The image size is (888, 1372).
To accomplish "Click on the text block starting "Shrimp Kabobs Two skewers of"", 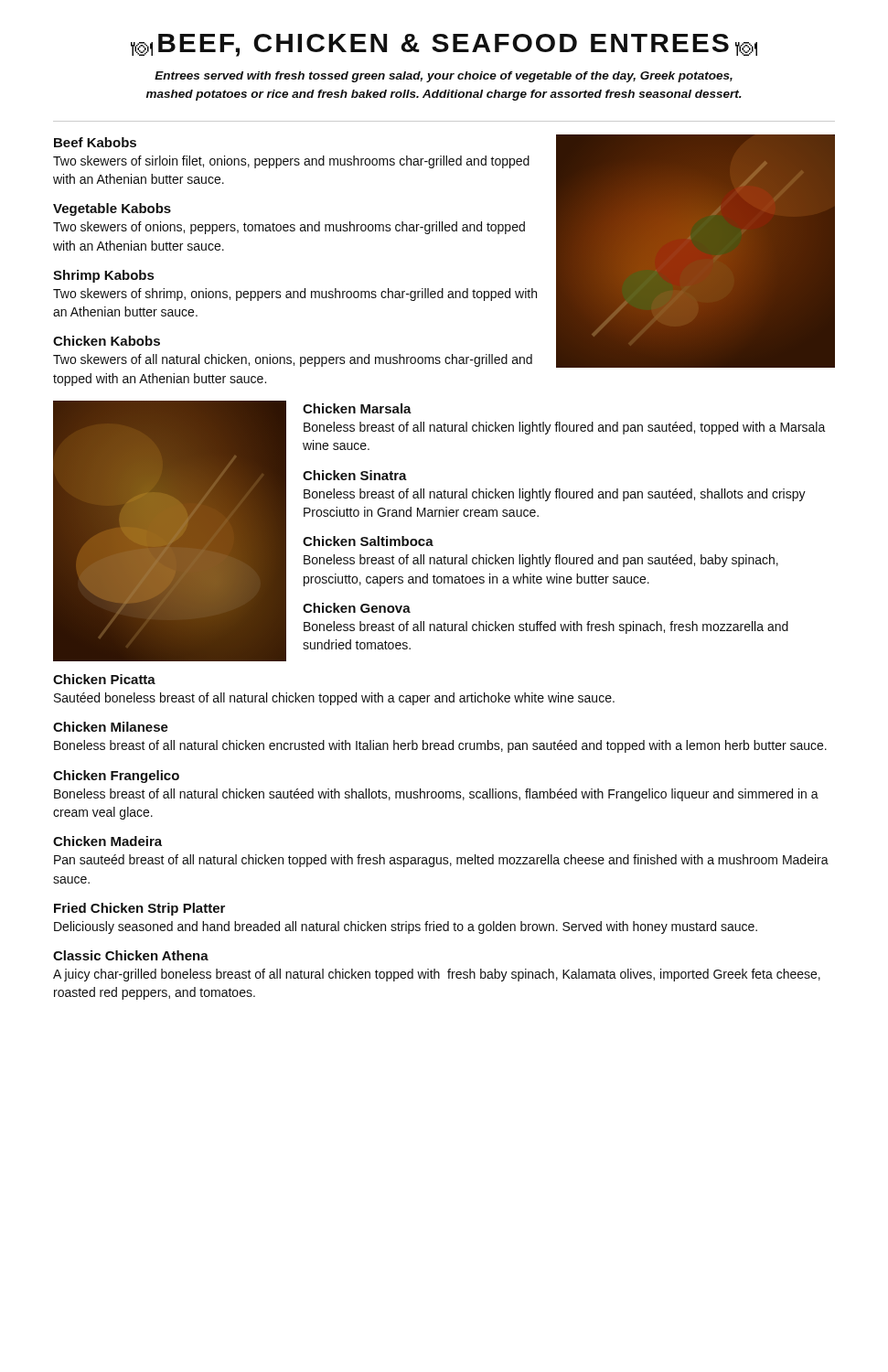I will coord(295,294).
